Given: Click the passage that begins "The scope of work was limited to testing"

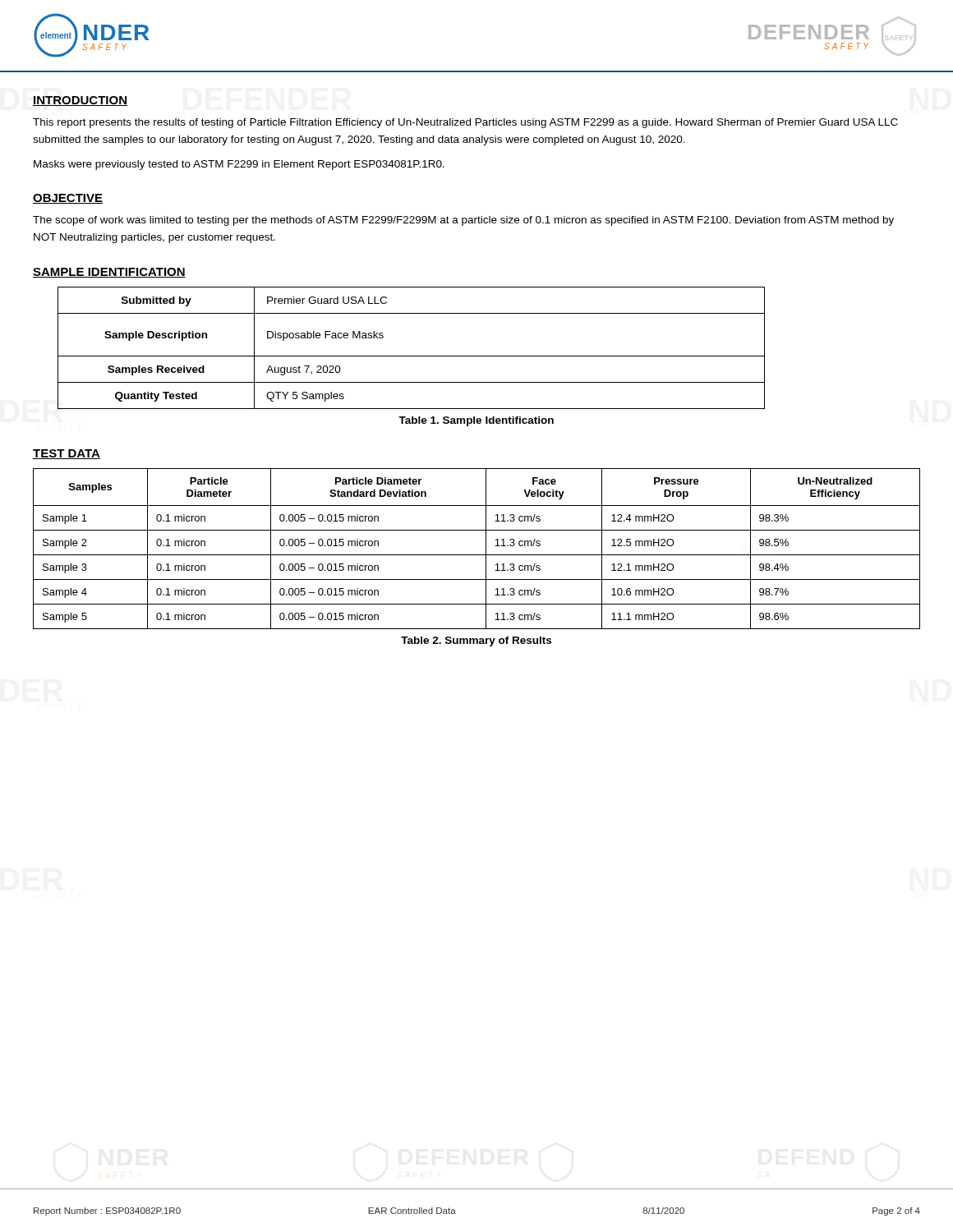Looking at the screenshot, I should pos(463,228).
